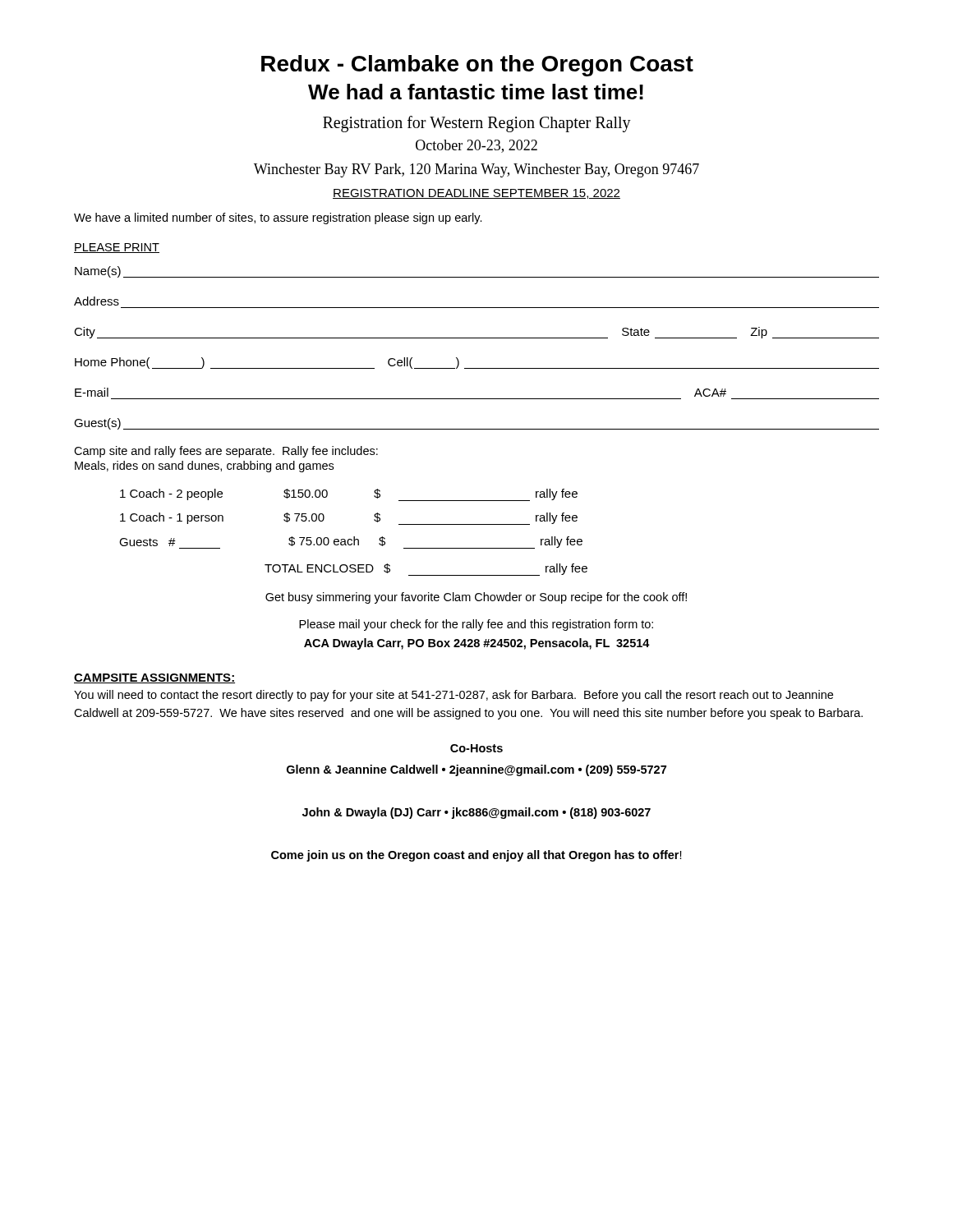The image size is (953, 1232).
Task: Locate the text containing "Home Phone( ) Cell( )"
Action: [476, 361]
